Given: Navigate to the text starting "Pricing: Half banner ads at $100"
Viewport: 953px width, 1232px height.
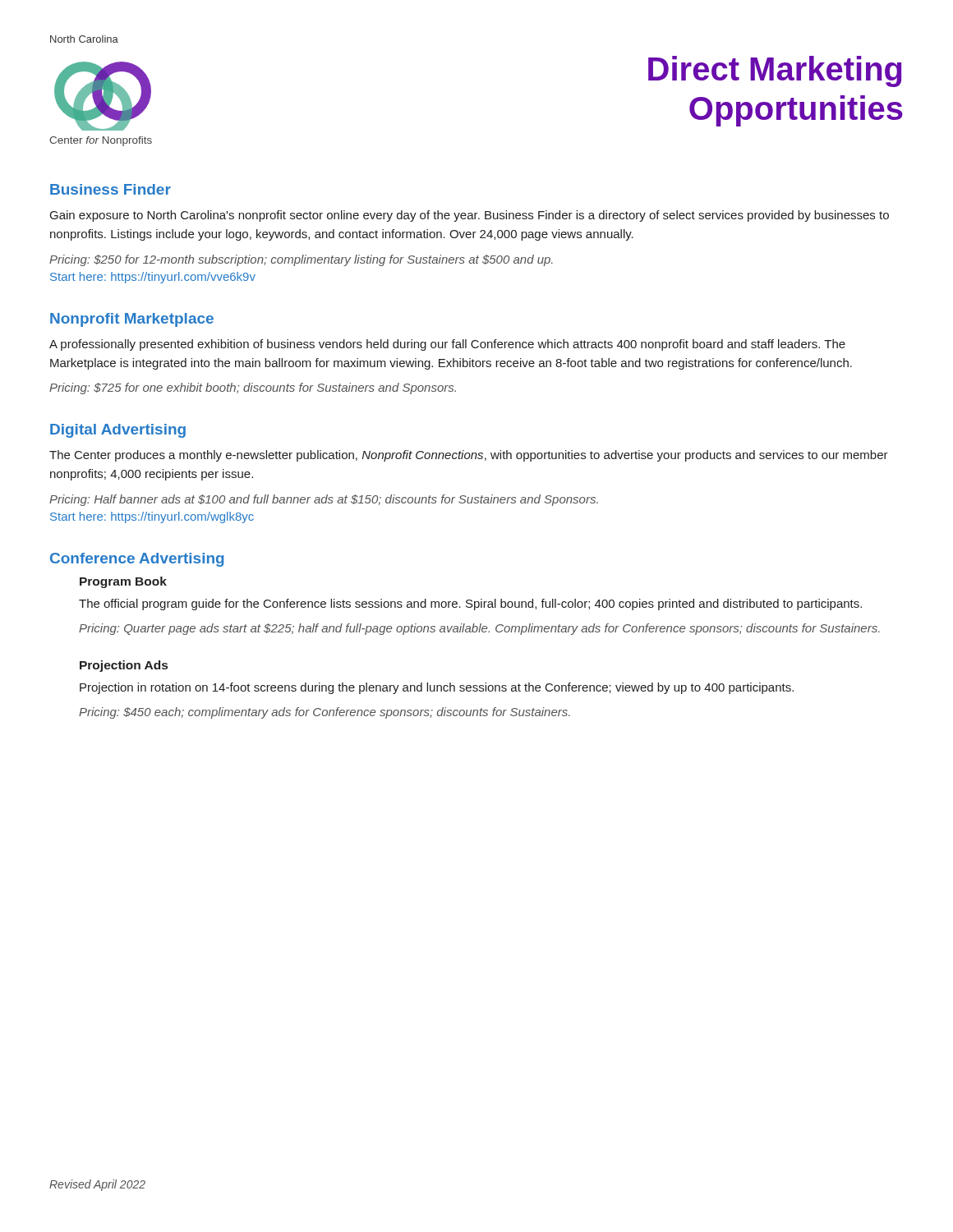Looking at the screenshot, I should (x=476, y=507).
